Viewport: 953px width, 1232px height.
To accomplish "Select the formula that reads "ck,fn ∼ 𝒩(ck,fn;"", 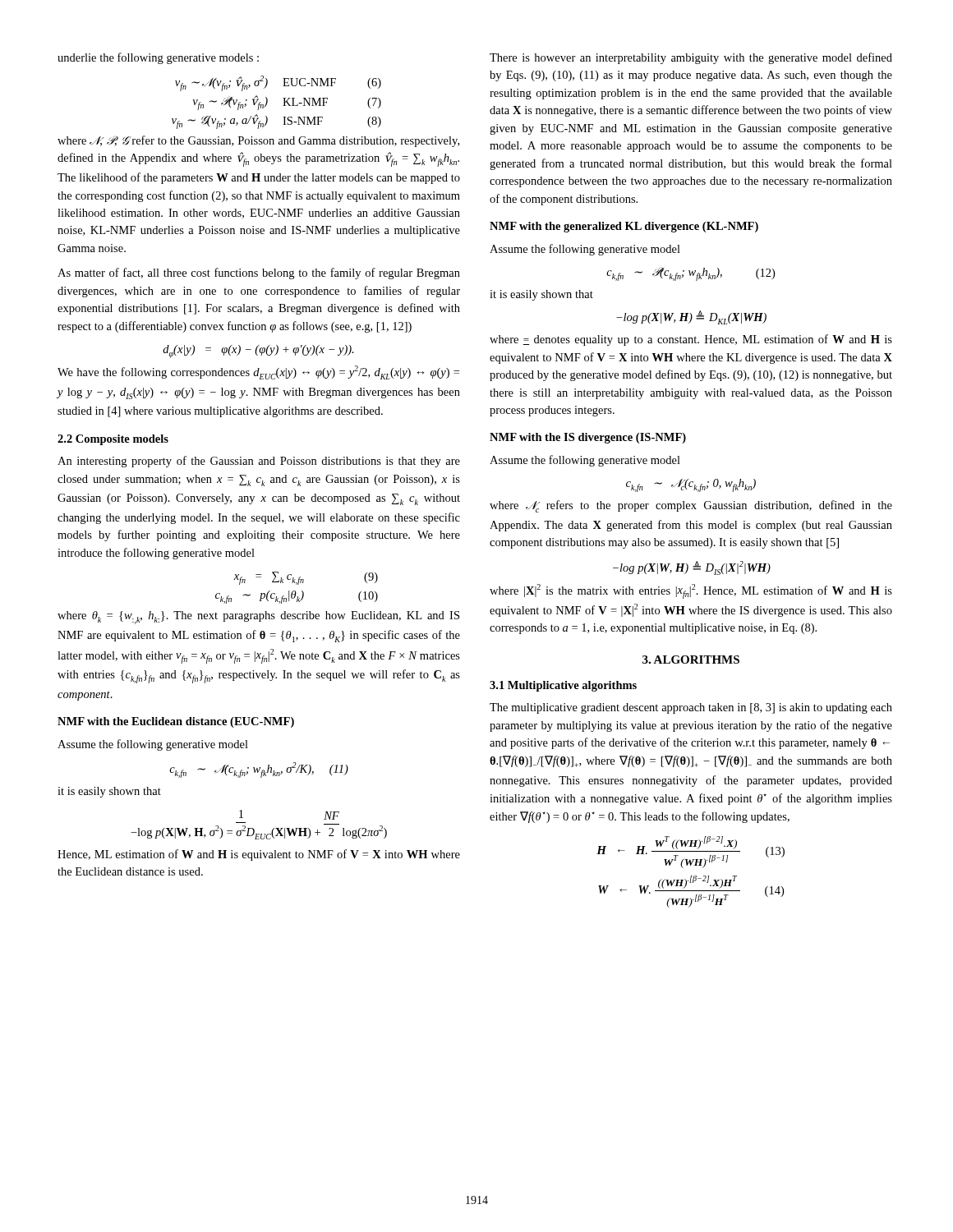I will [x=259, y=769].
